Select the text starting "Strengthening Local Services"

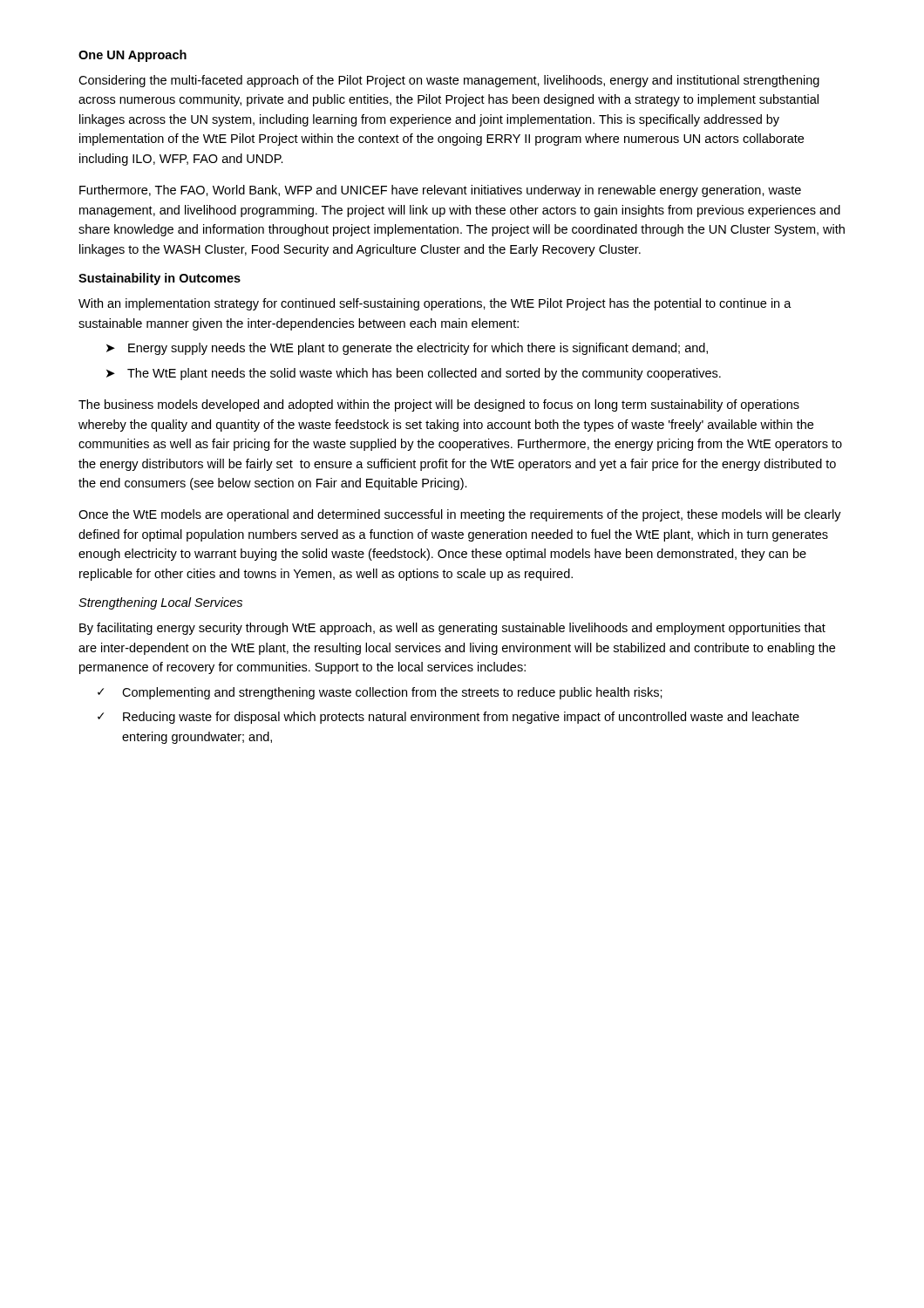[x=161, y=603]
